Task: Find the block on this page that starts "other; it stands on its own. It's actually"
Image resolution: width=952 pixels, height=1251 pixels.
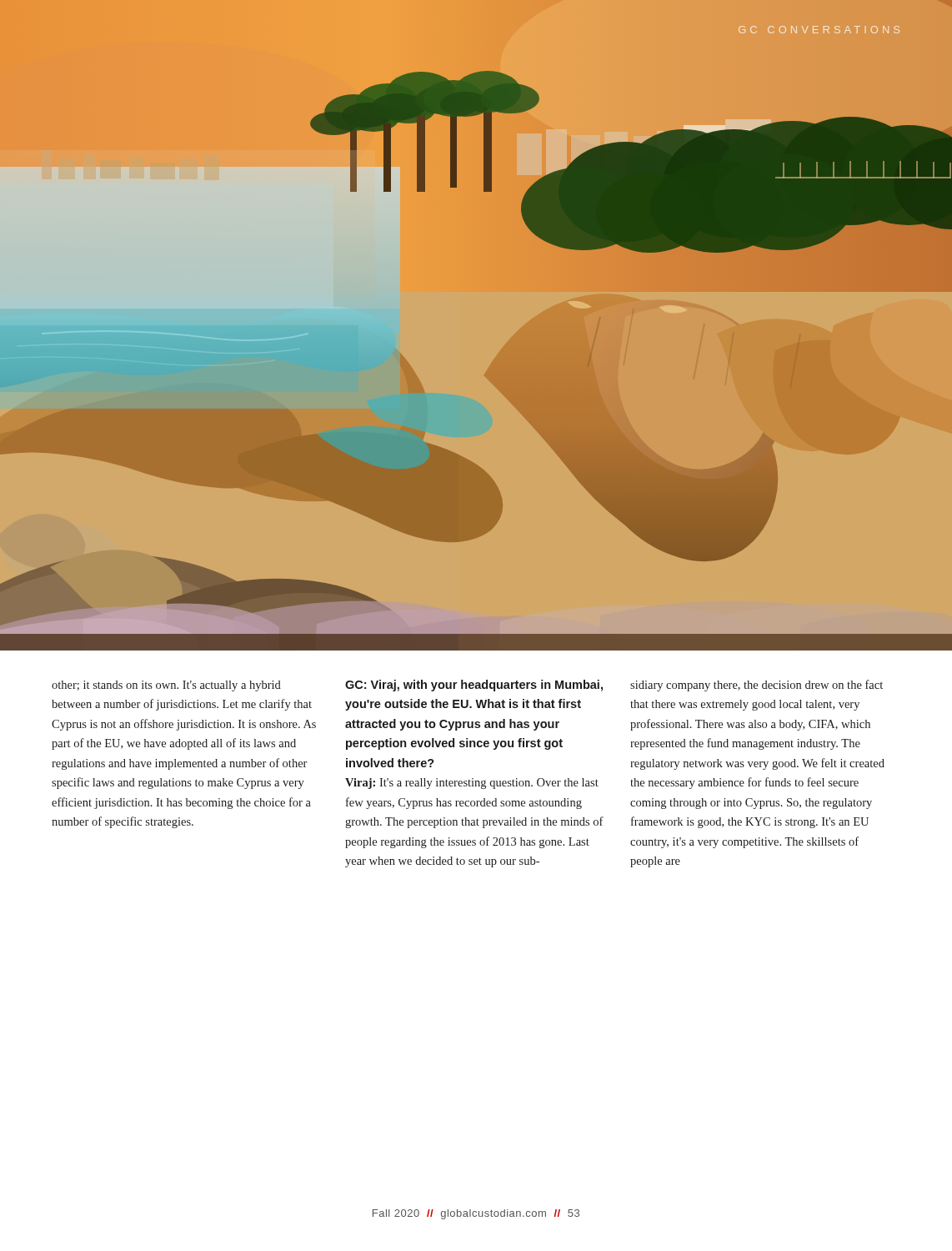Action: coord(185,754)
